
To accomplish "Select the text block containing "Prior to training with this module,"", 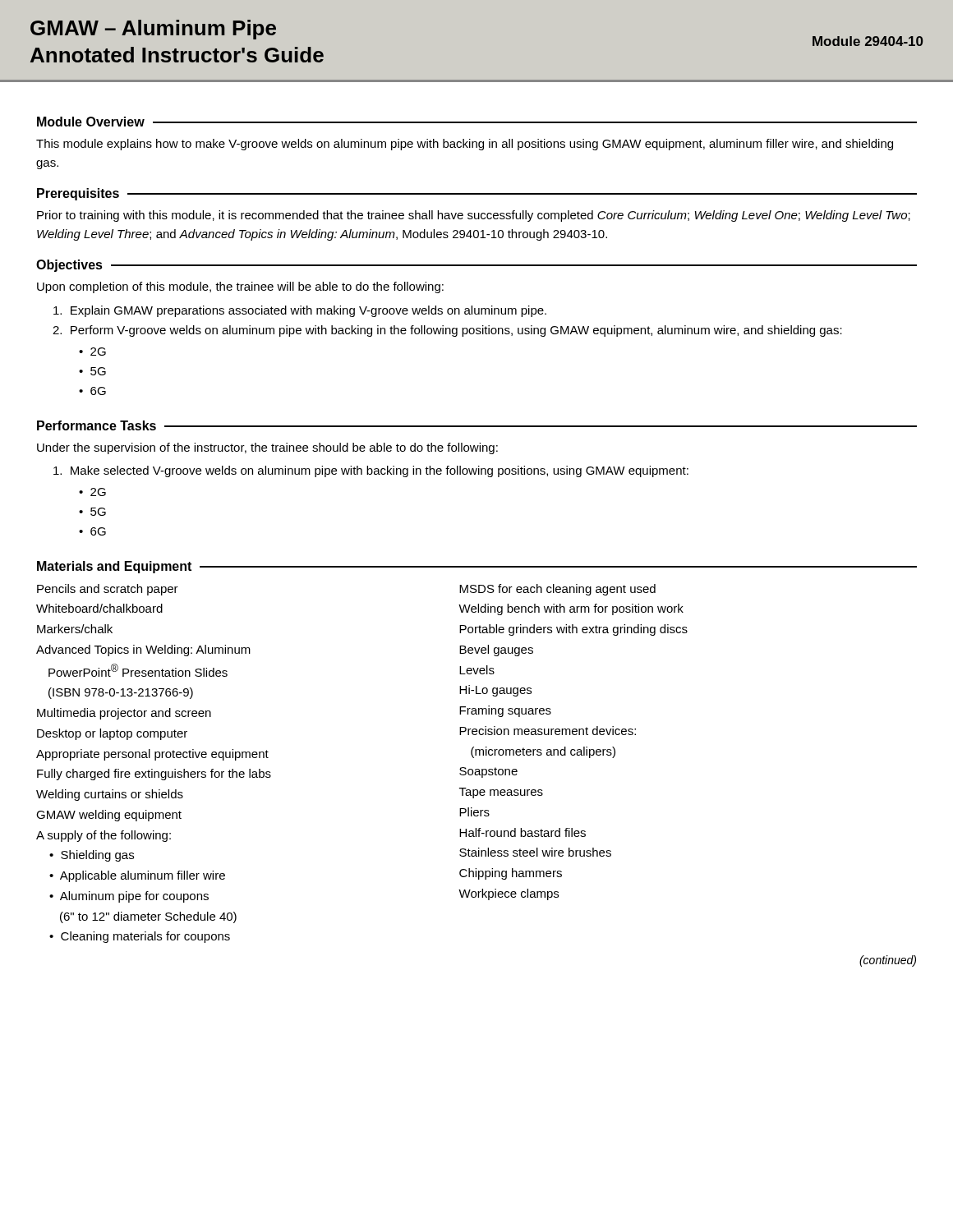I will pos(473,224).
